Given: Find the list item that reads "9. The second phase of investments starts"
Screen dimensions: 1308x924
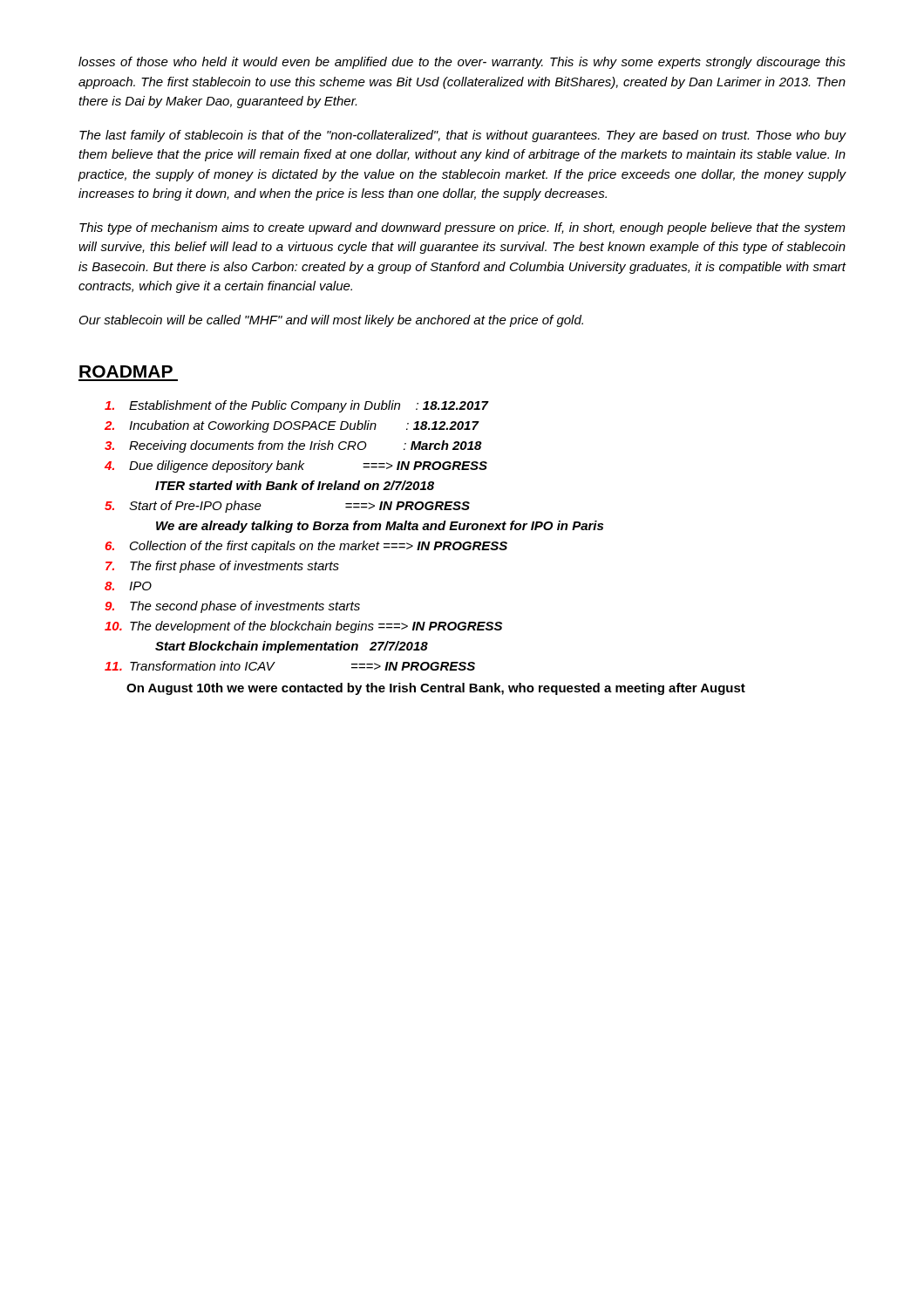Looking at the screenshot, I should 232,607.
